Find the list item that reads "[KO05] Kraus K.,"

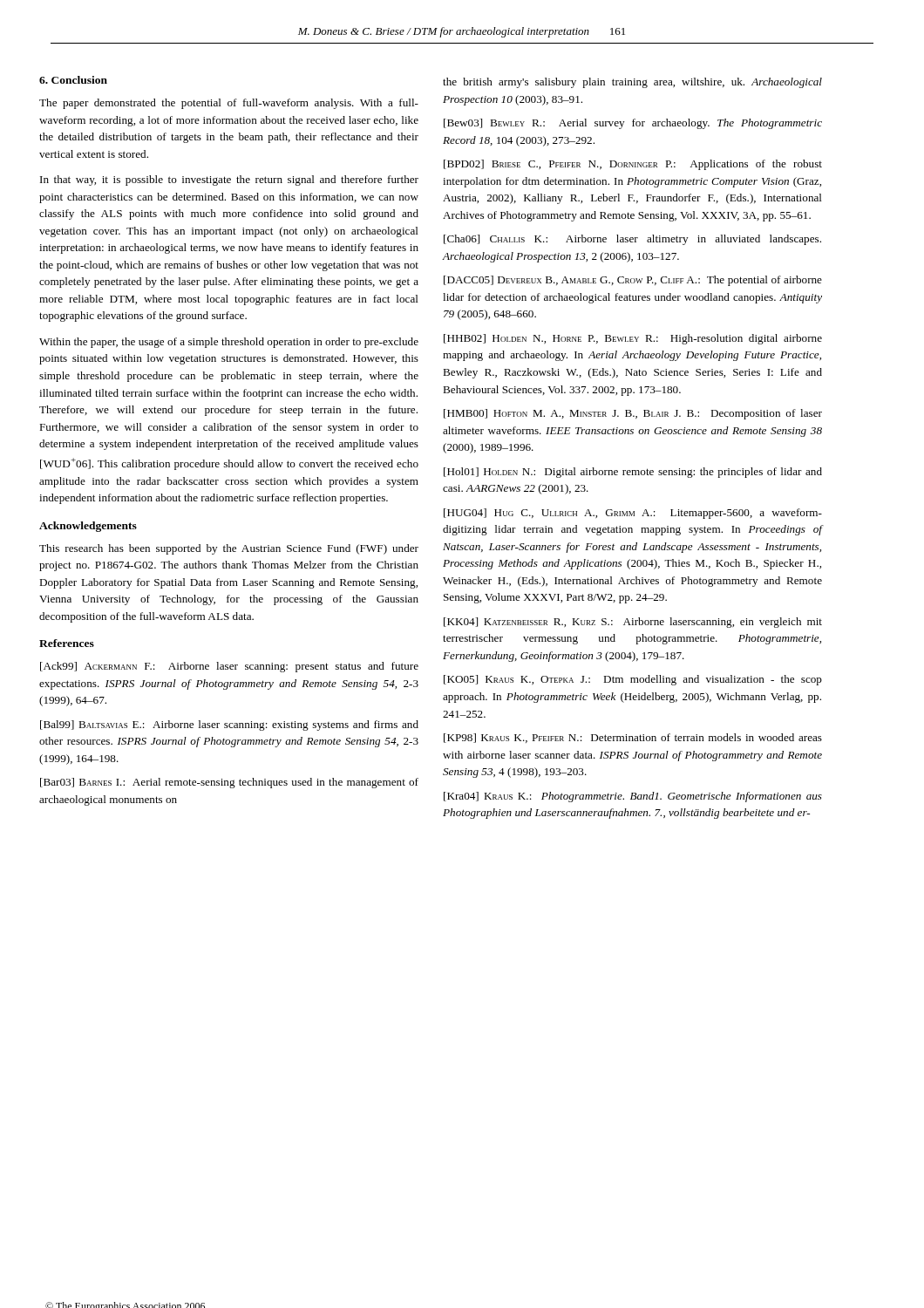point(632,696)
